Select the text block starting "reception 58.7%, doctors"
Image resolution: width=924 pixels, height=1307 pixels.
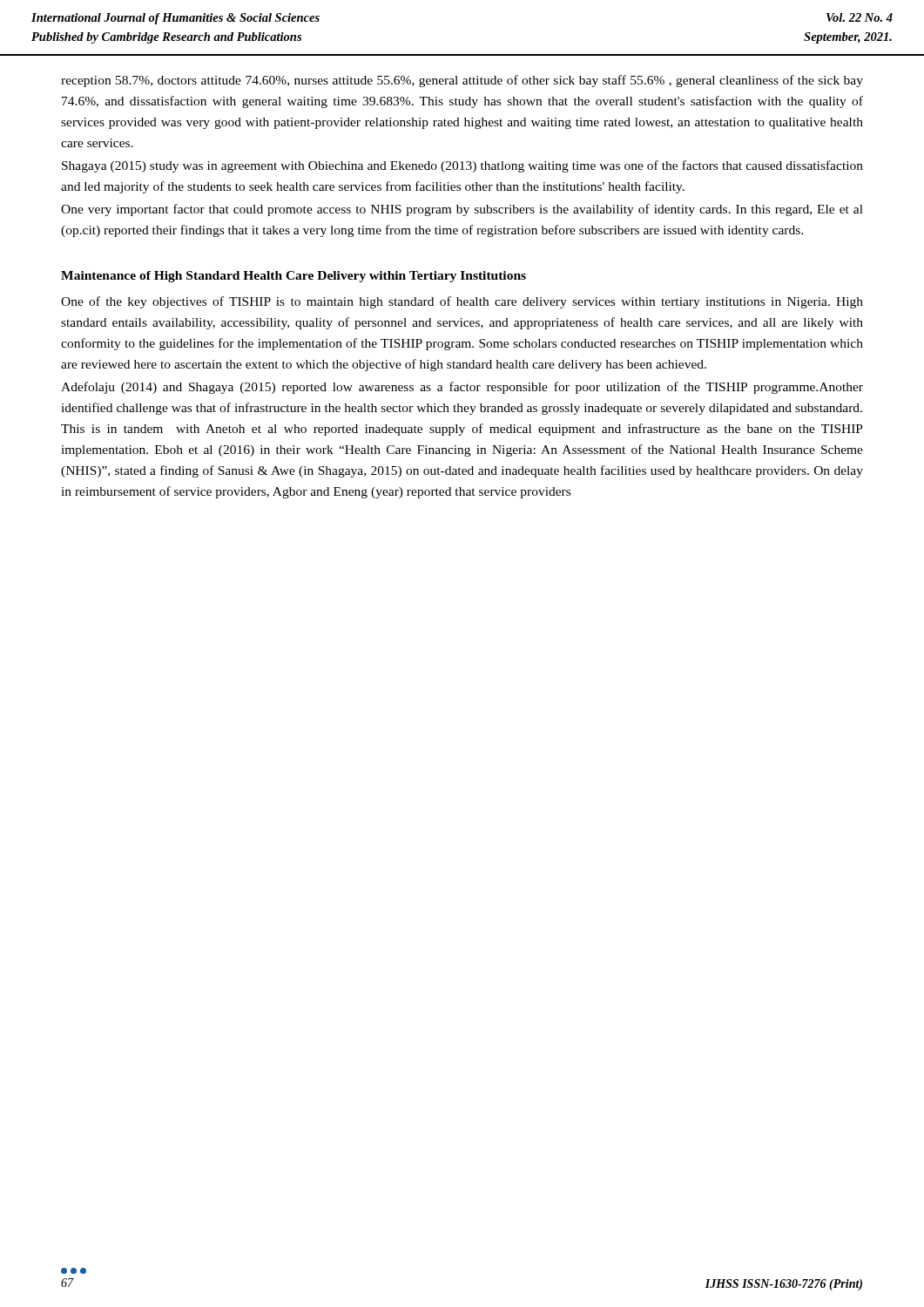pyautogui.click(x=462, y=111)
